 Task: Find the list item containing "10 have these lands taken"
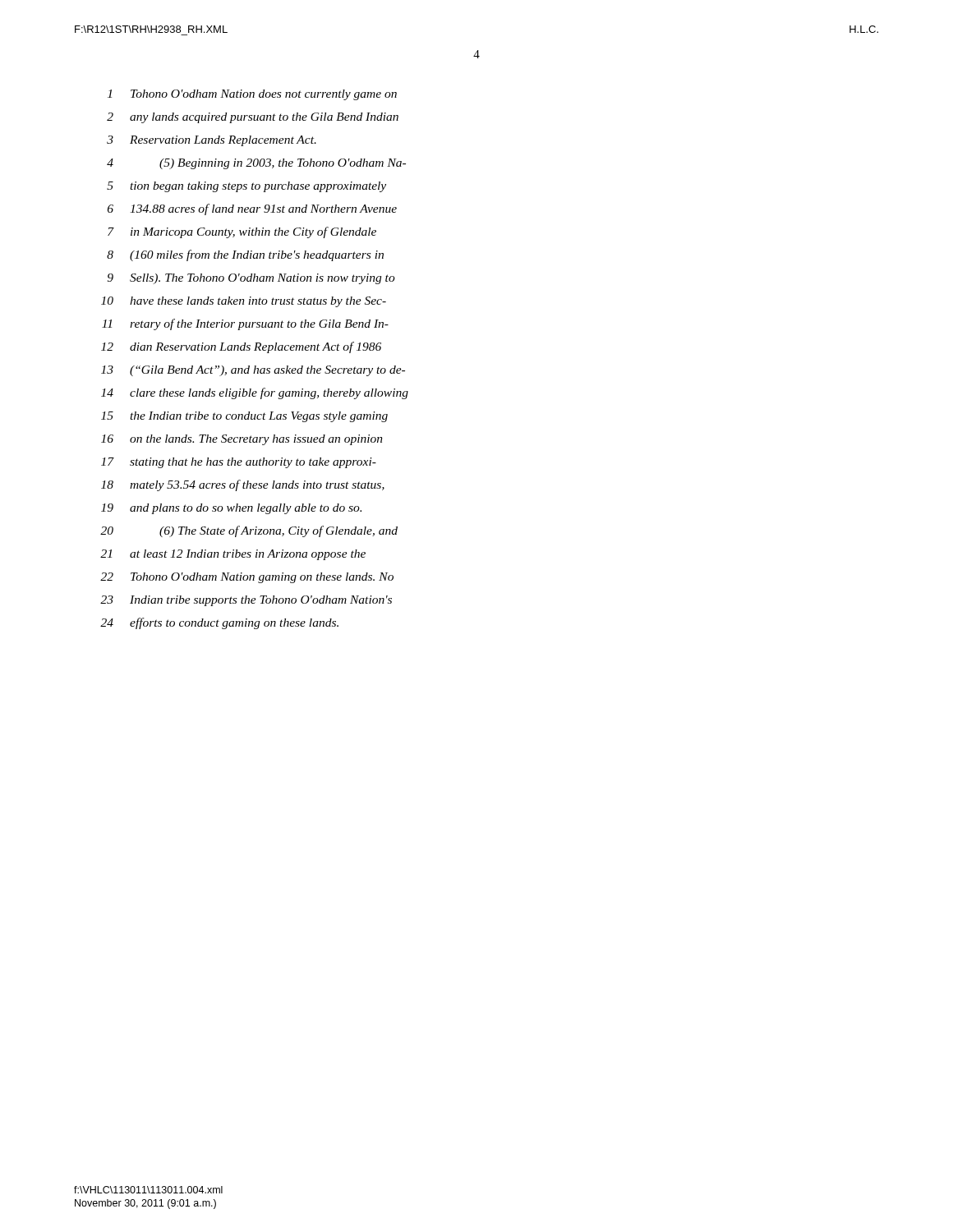coord(244,302)
